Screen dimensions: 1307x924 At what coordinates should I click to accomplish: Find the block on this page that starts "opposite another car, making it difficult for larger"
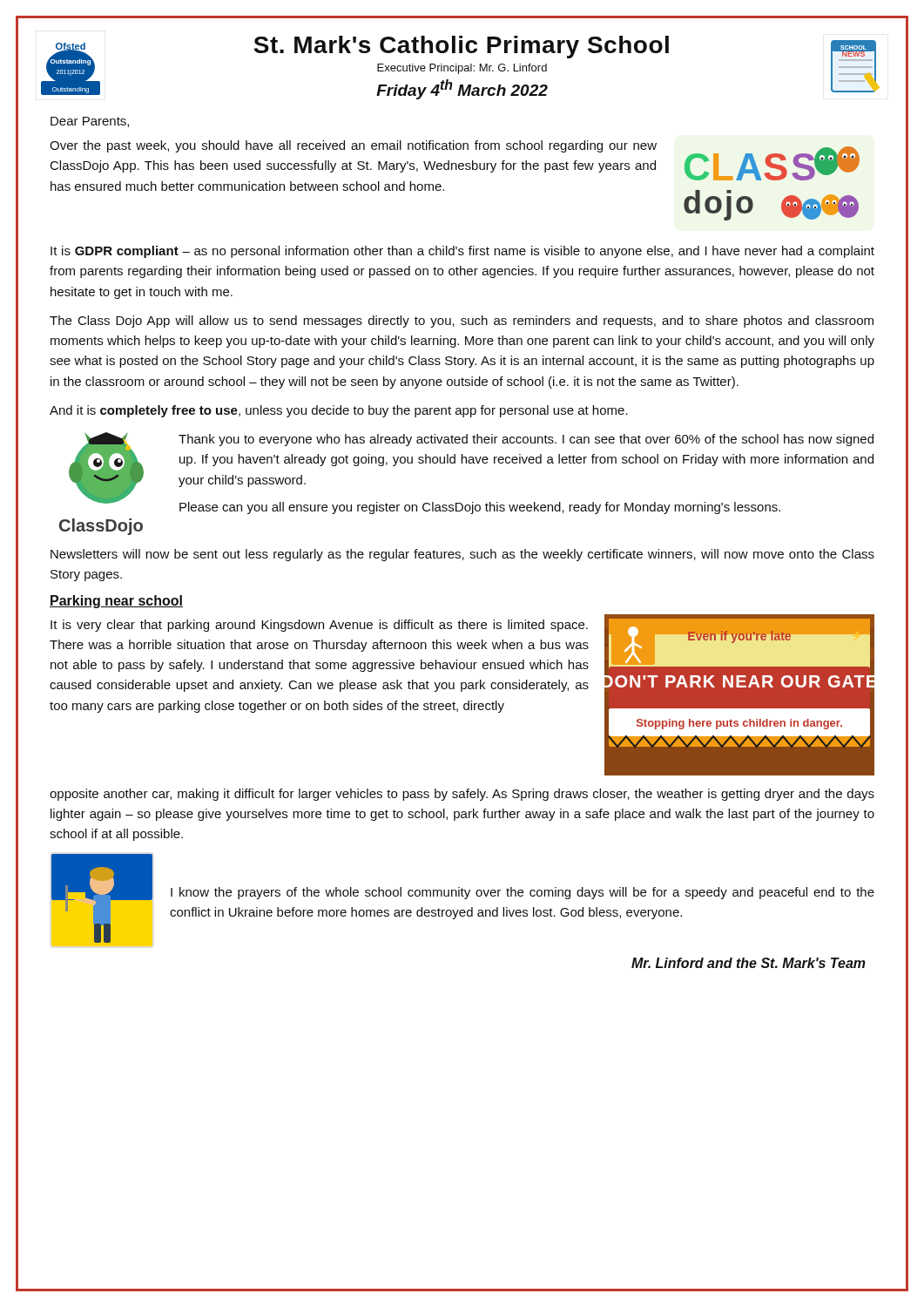[462, 813]
